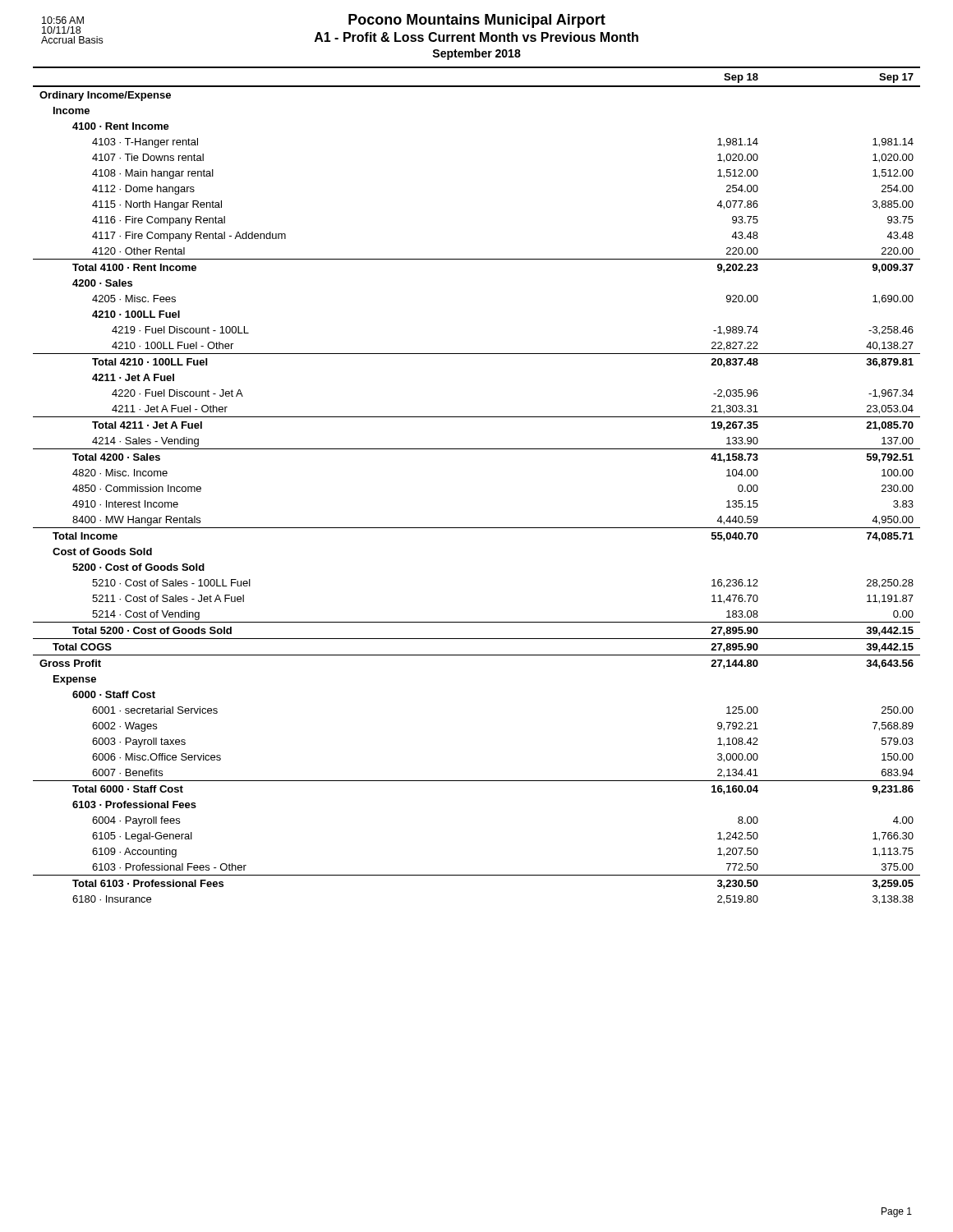Screen dimensions: 1232x953
Task: Where does it say "September 2018"?
Action: (x=476, y=53)
